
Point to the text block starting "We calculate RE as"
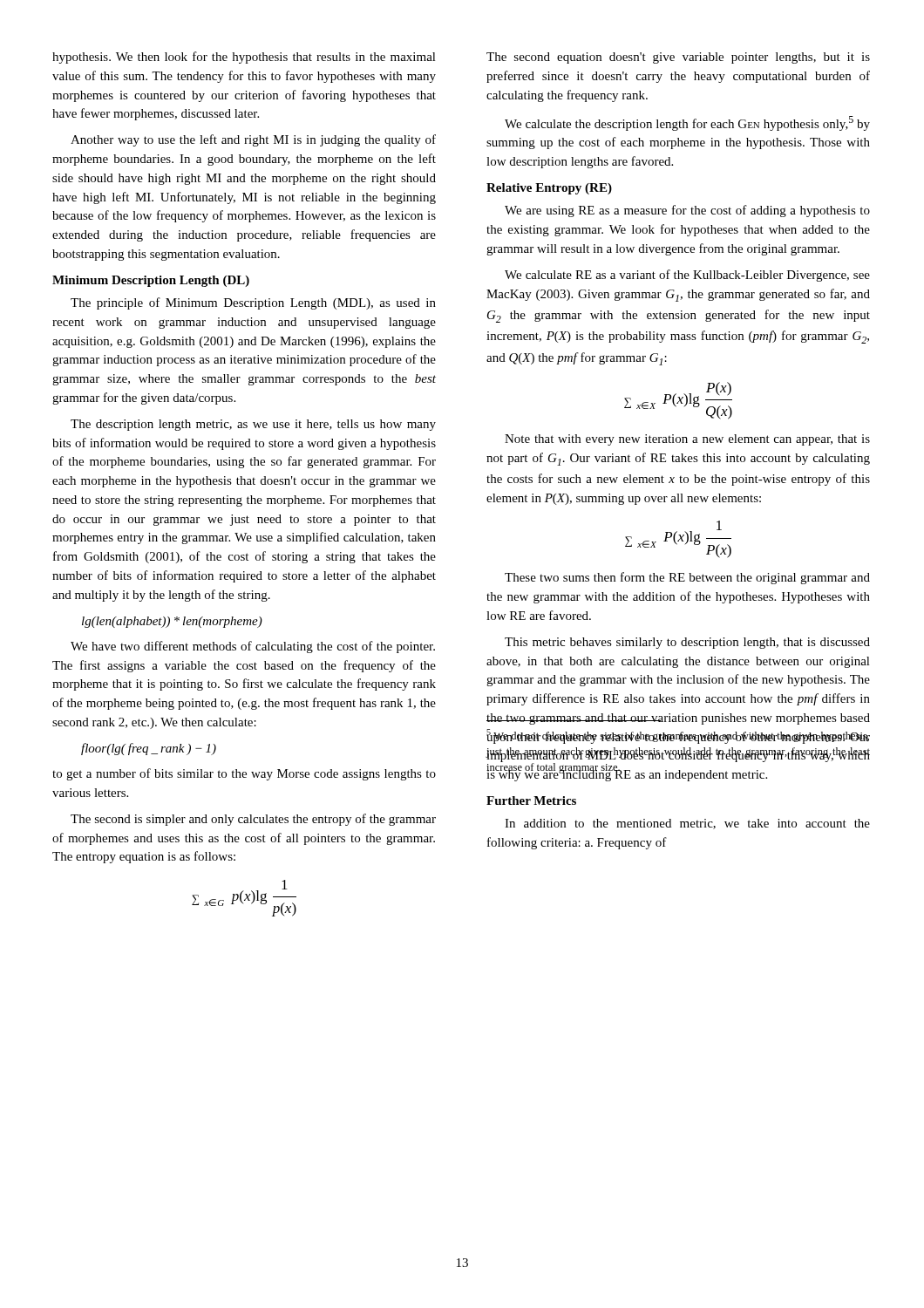(678, 318)
